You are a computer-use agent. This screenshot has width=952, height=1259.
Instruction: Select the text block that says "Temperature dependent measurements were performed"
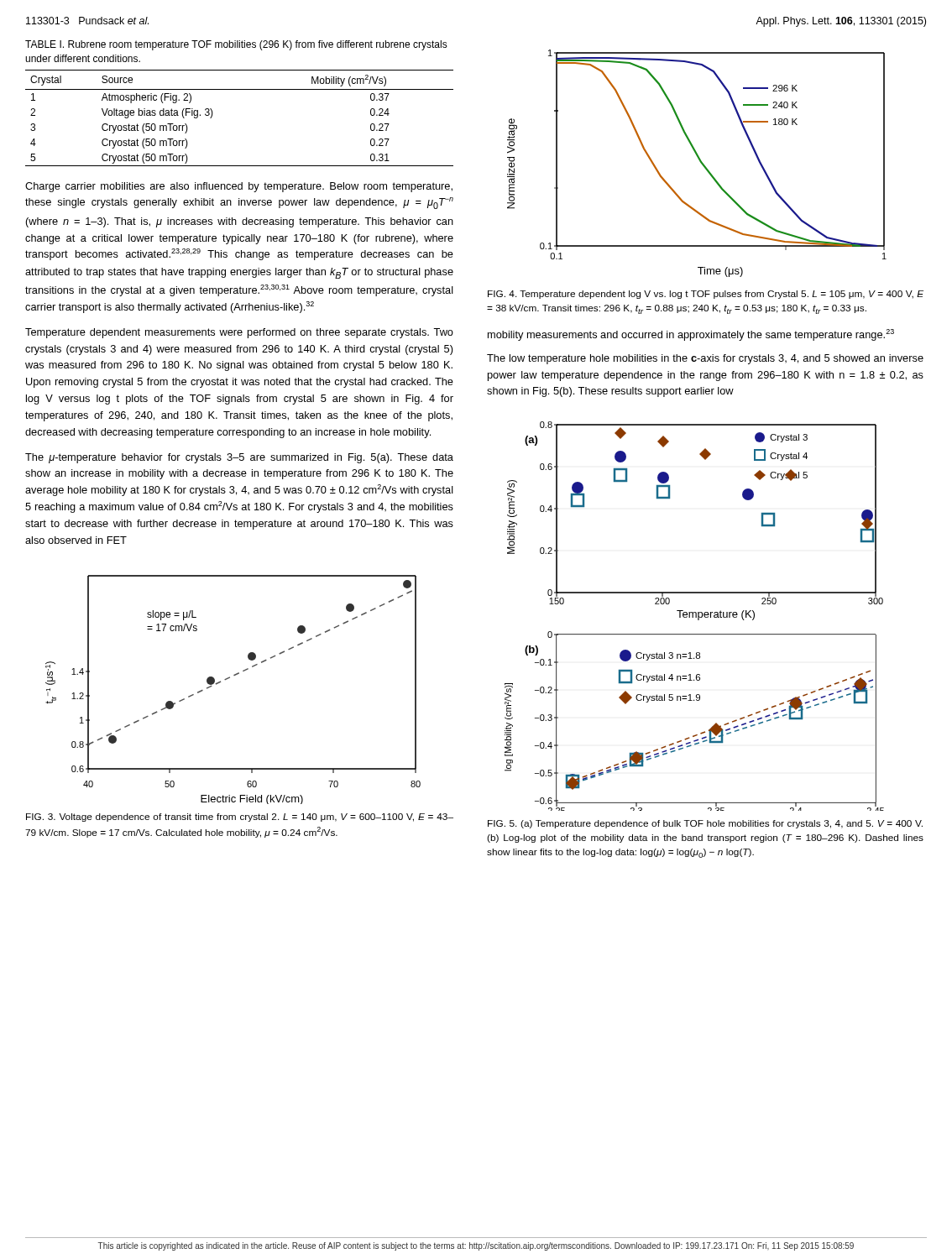coord(239,382)
